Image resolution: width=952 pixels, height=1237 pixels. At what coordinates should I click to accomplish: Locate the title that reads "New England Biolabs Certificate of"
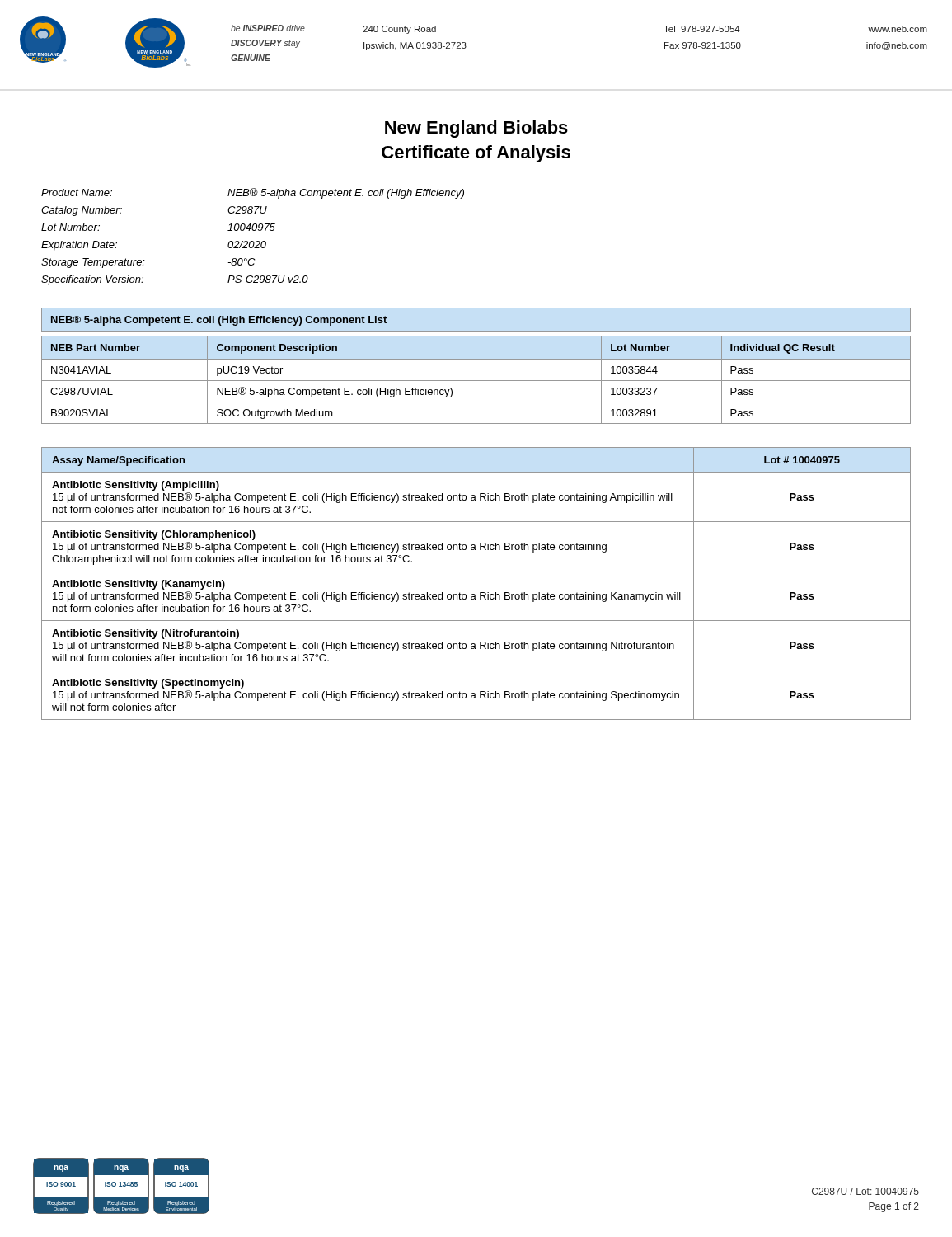pyautogui.click(x=476, y=140)
